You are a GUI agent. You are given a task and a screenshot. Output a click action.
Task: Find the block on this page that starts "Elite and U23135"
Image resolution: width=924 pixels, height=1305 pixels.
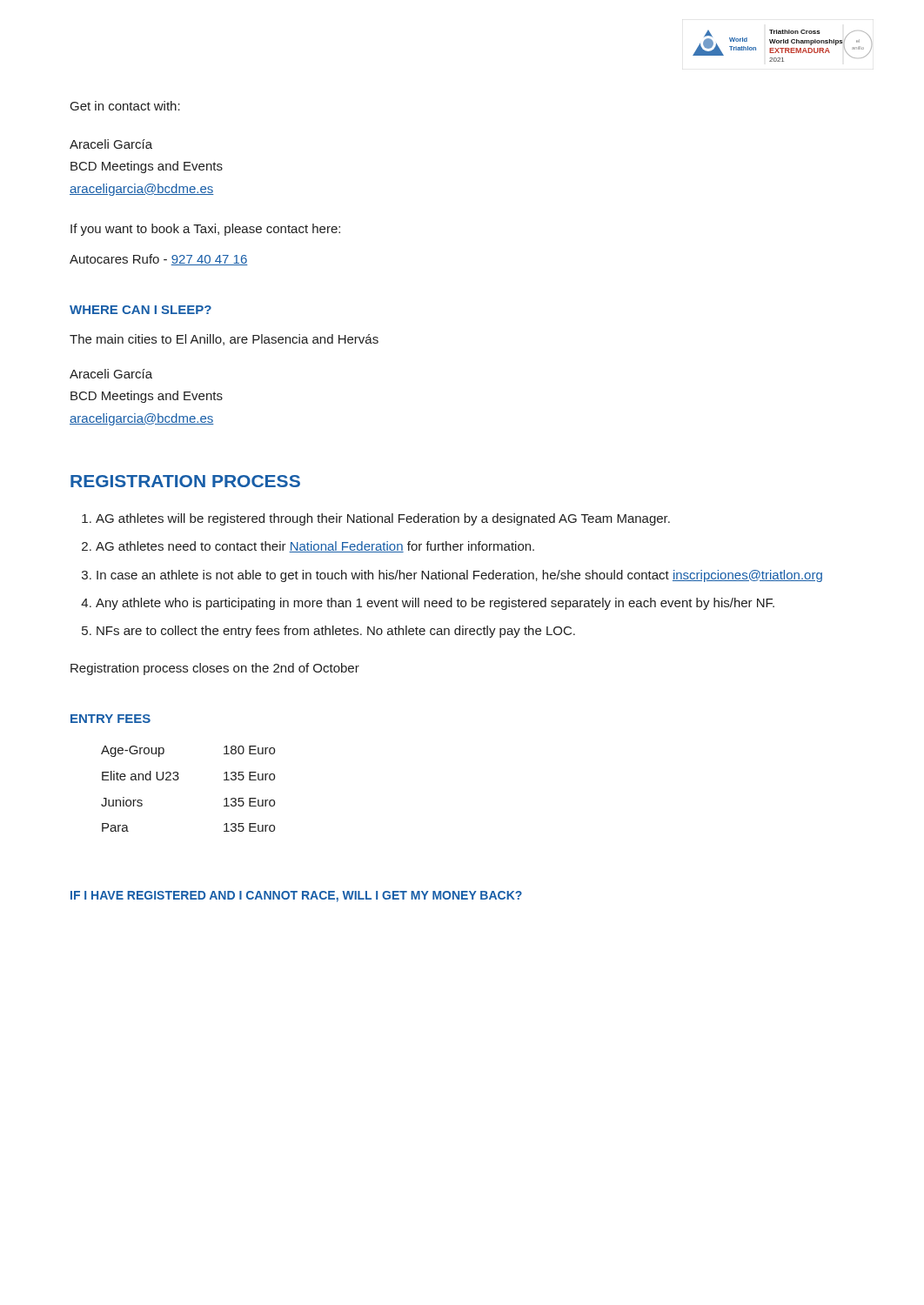tap(188, 776)
